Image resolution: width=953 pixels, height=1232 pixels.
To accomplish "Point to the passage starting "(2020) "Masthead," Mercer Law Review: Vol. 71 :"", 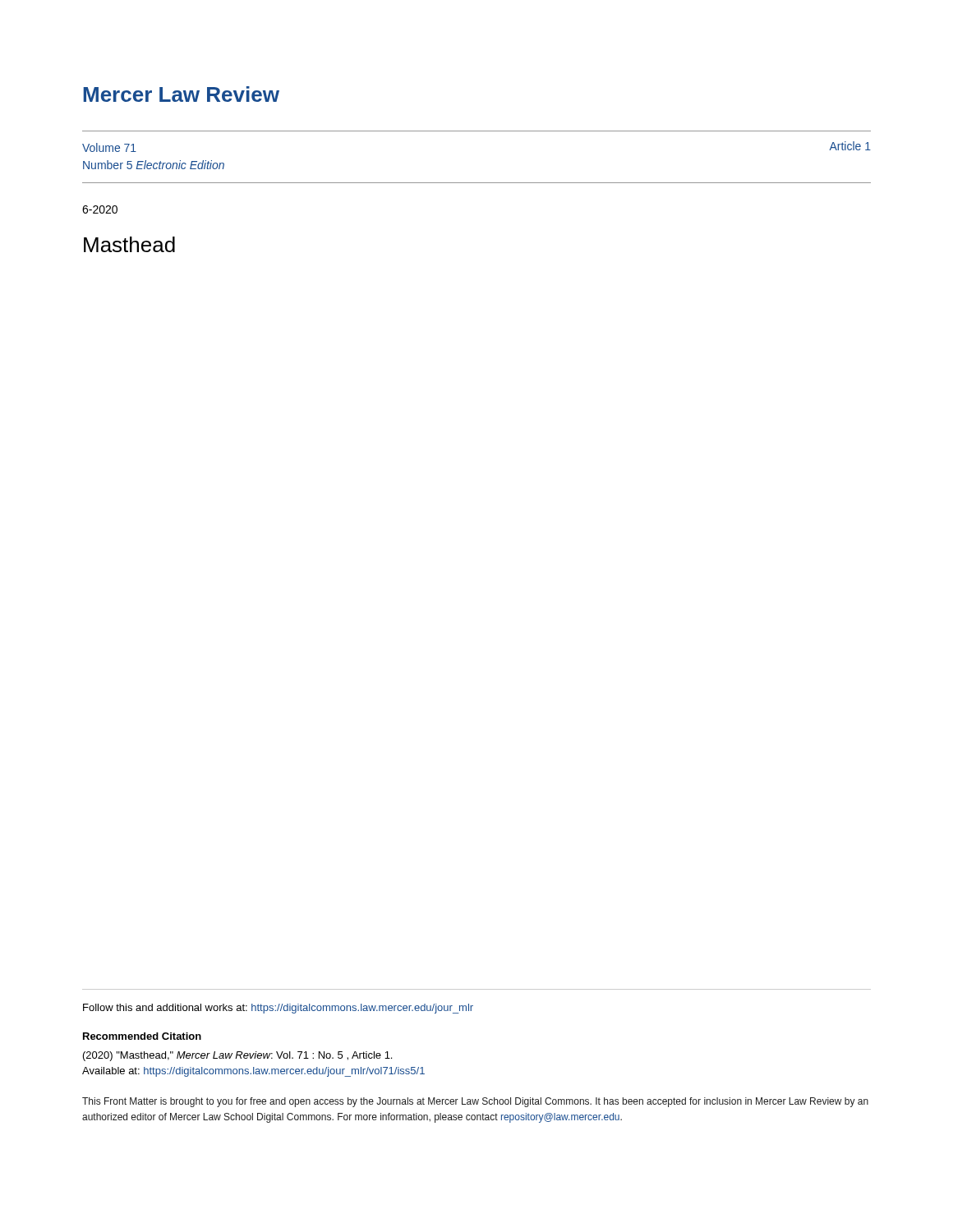I will point(254,1063).
